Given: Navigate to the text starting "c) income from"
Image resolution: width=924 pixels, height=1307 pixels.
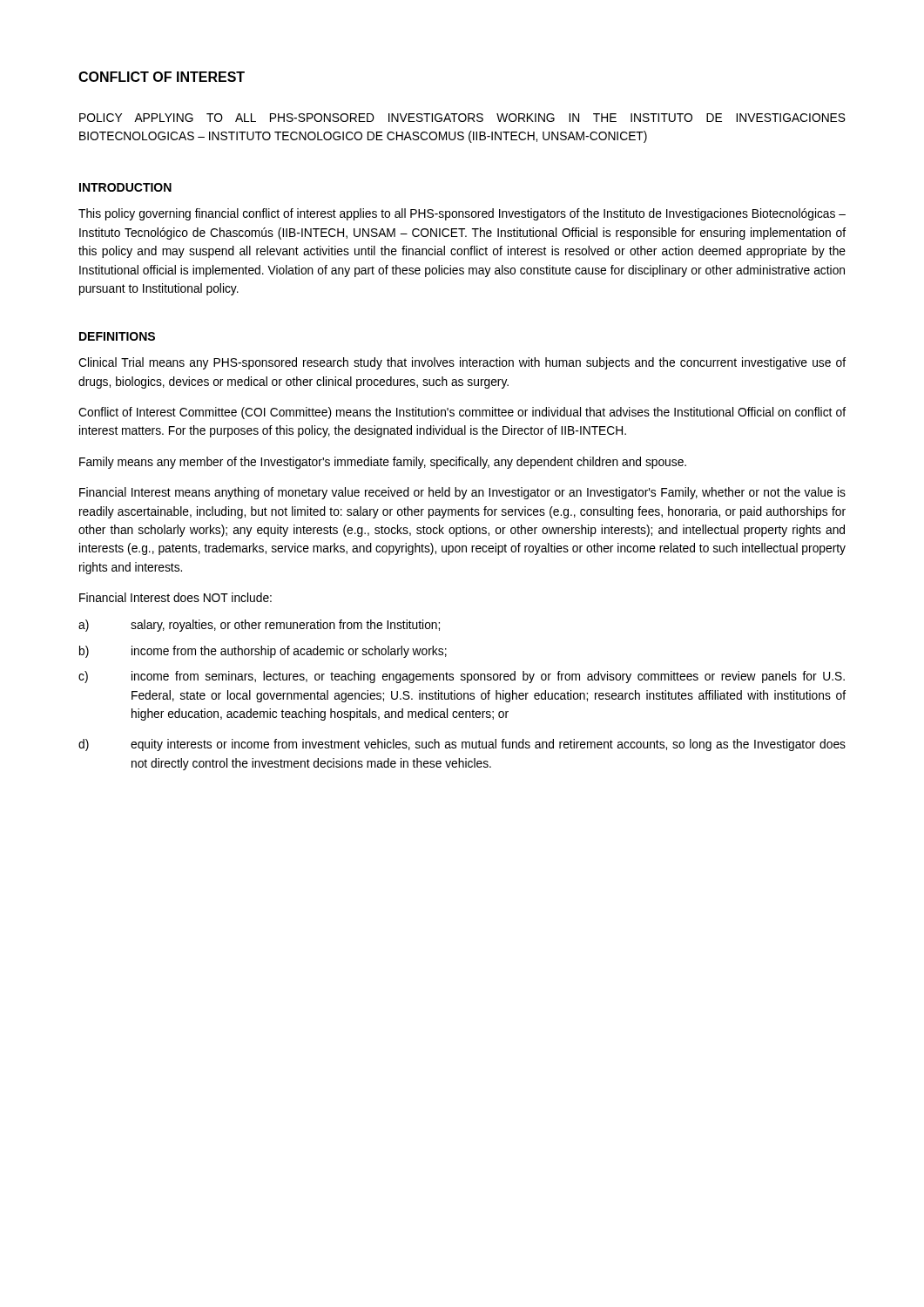Looking at the screenshot, I should (462, 696).
